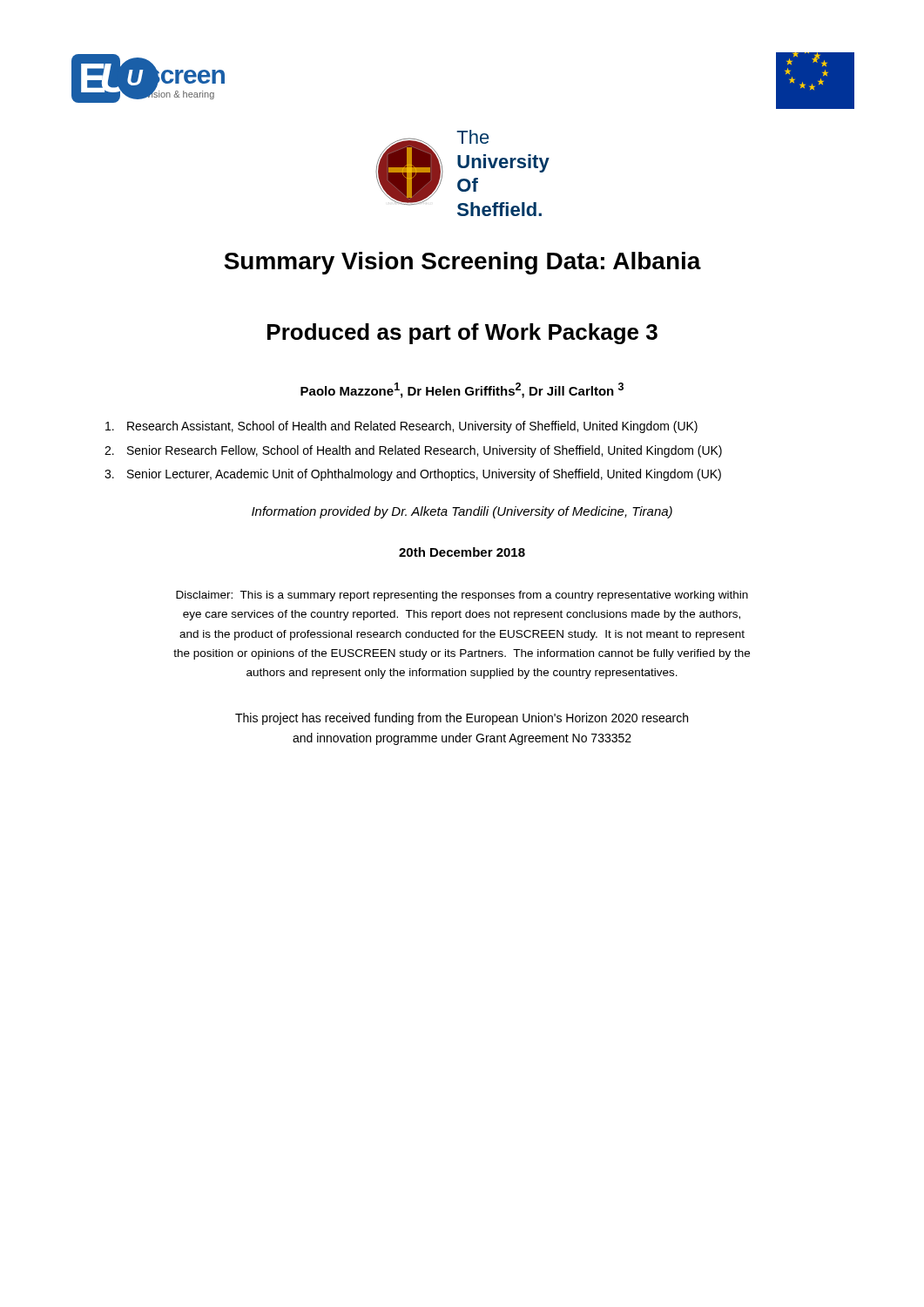Point to the block beginning "3. Senior Lecturer,"
The image size is (924, 1307).
tap(413, 475)
